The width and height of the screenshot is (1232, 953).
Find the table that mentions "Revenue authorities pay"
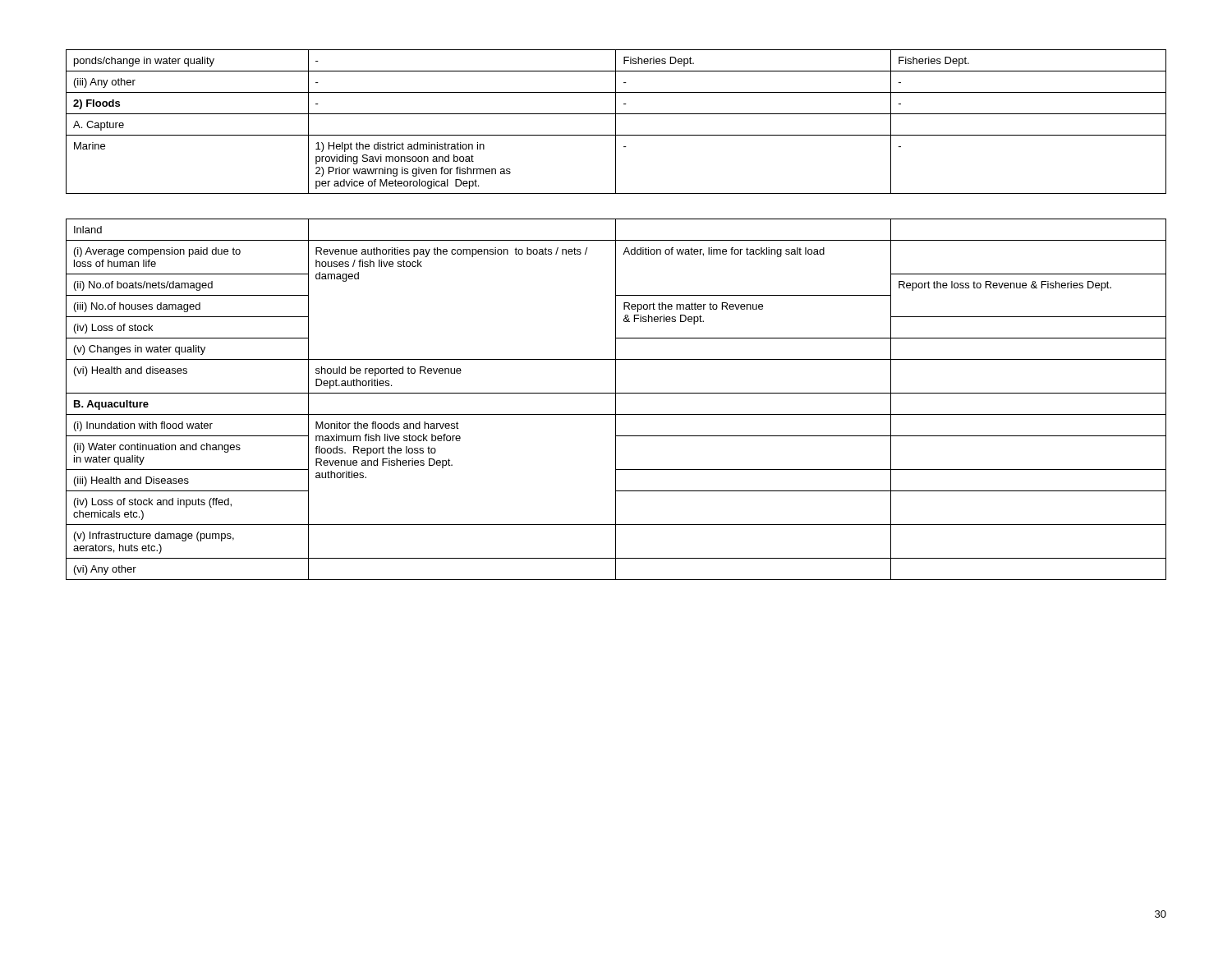[x=616, y=399]
